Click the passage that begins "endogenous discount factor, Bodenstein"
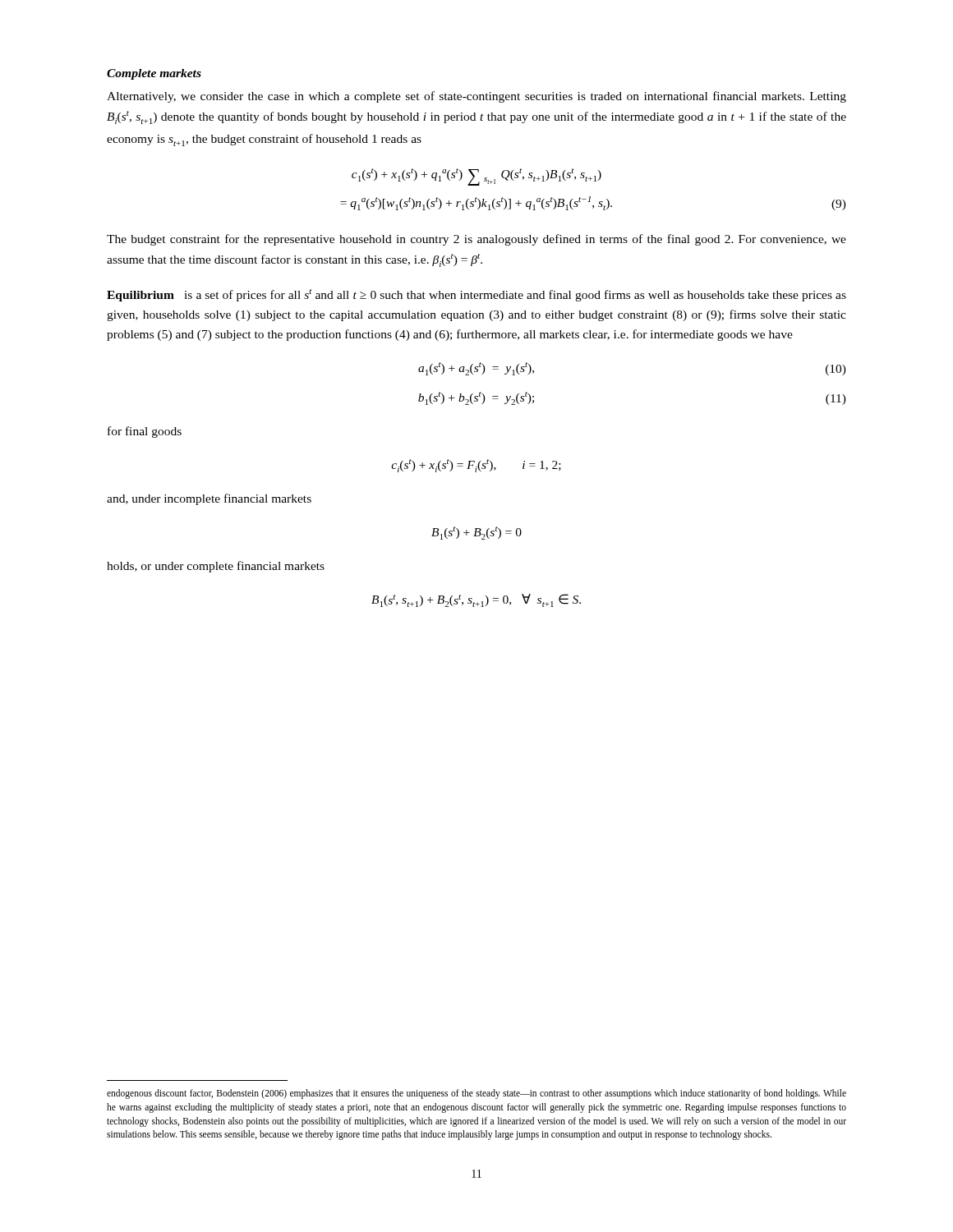The width and height of the screenshot is (953, 1232). (x=476, y=1114)
